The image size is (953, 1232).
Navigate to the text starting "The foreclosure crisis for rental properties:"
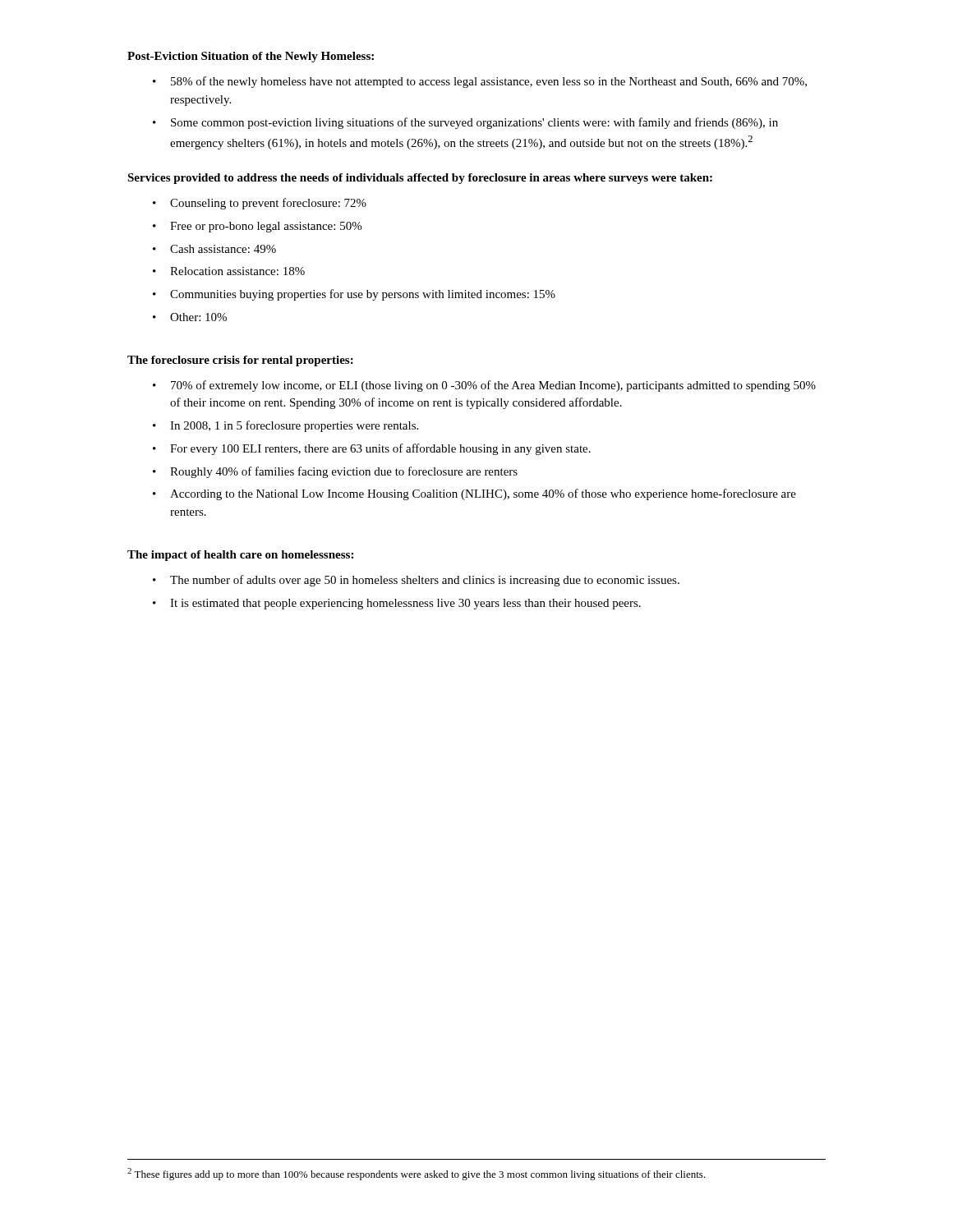tap(241, 359)
